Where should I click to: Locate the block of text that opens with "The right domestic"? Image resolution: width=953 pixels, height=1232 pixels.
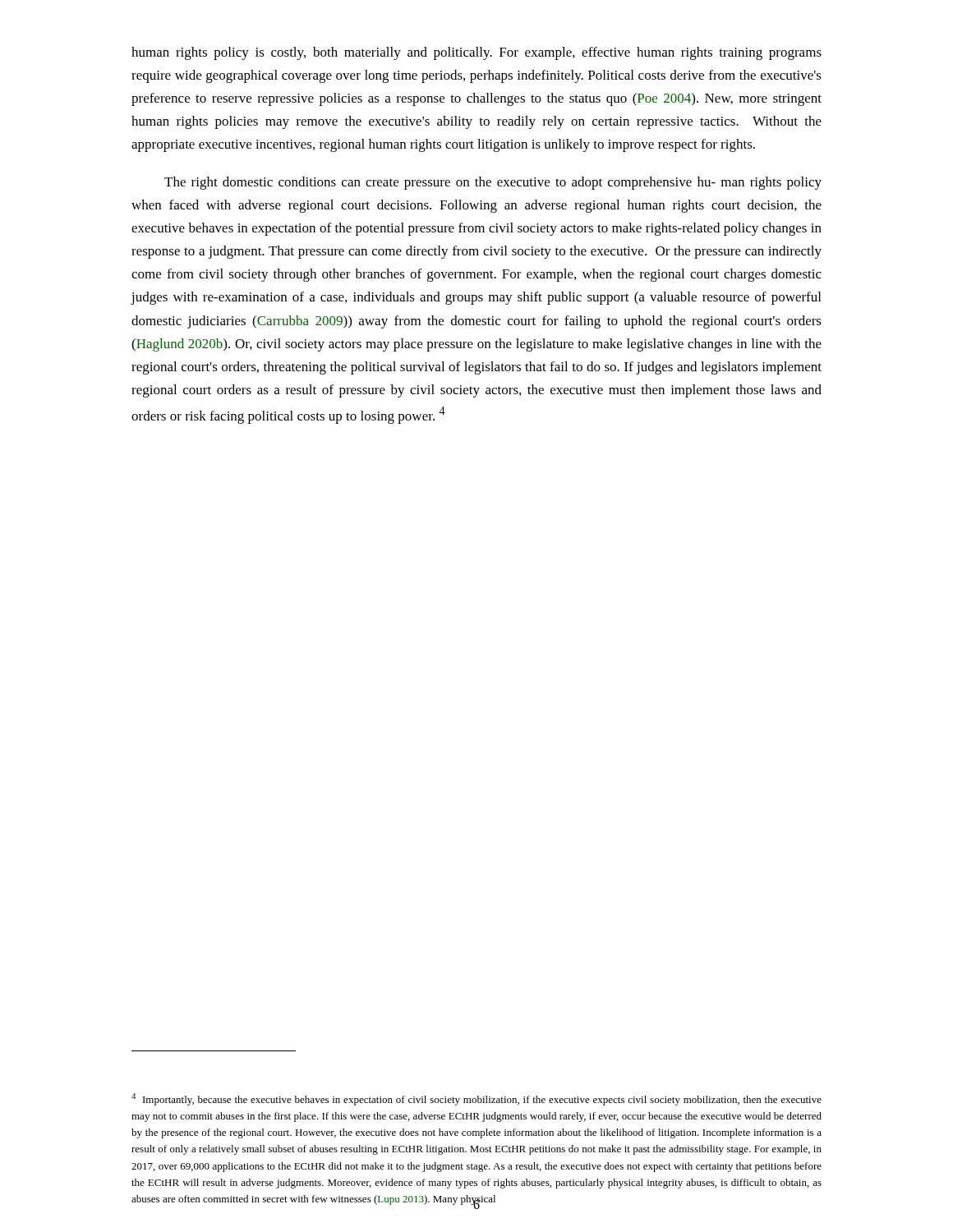point(476,299)
